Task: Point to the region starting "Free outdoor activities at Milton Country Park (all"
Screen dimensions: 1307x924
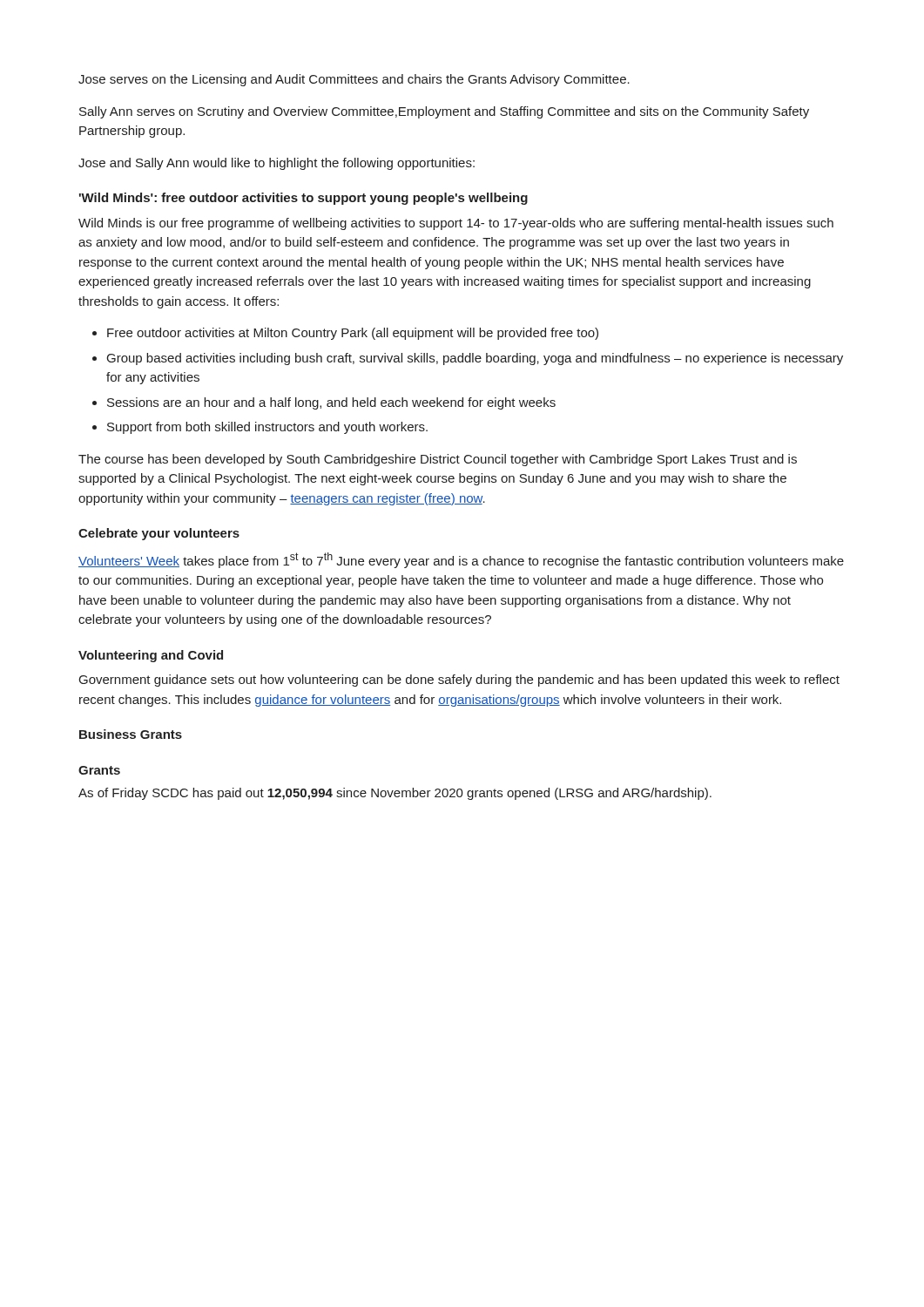Action: click(353, 332)
